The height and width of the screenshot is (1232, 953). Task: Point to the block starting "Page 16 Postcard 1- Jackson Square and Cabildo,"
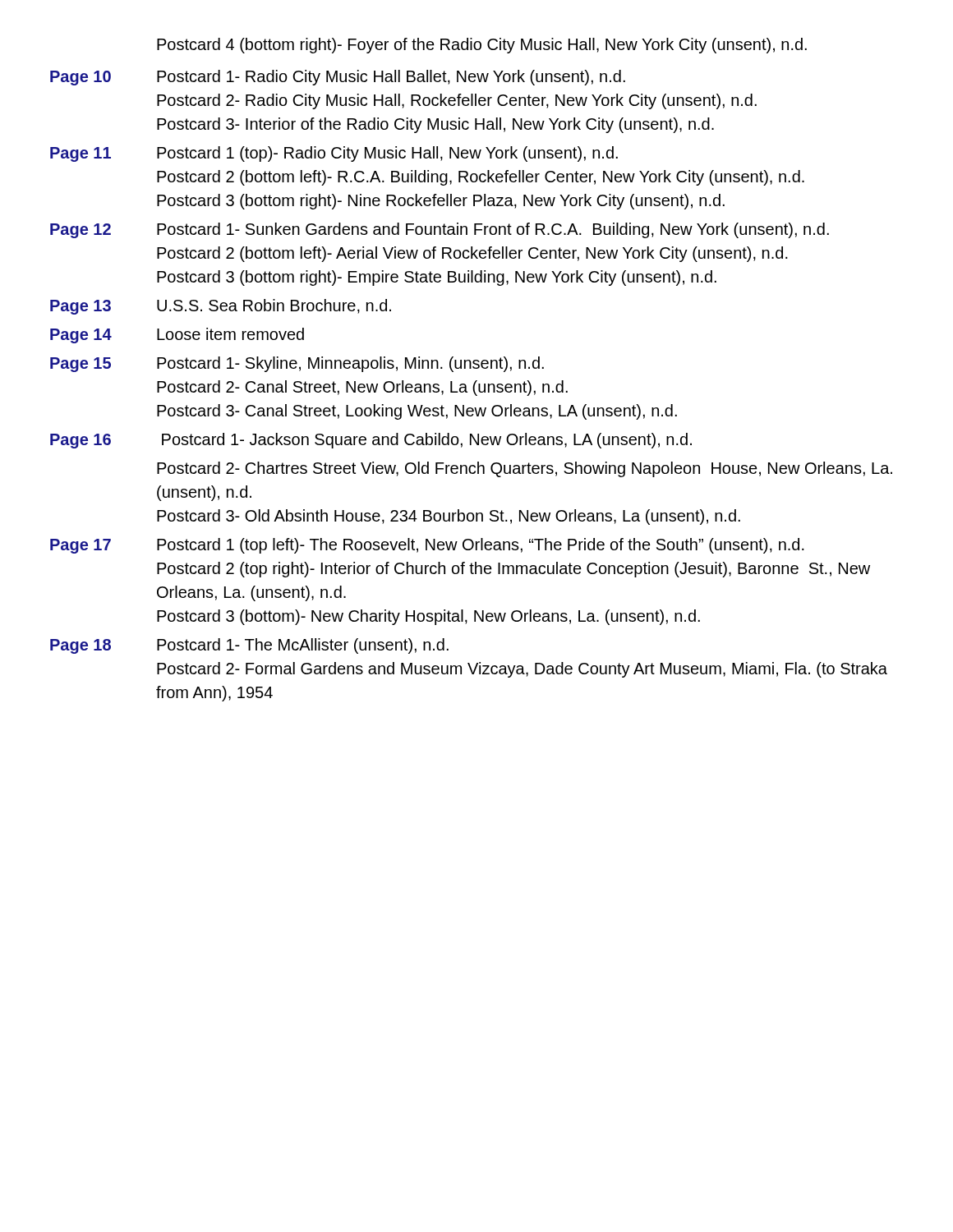click(x=476, y=440)
